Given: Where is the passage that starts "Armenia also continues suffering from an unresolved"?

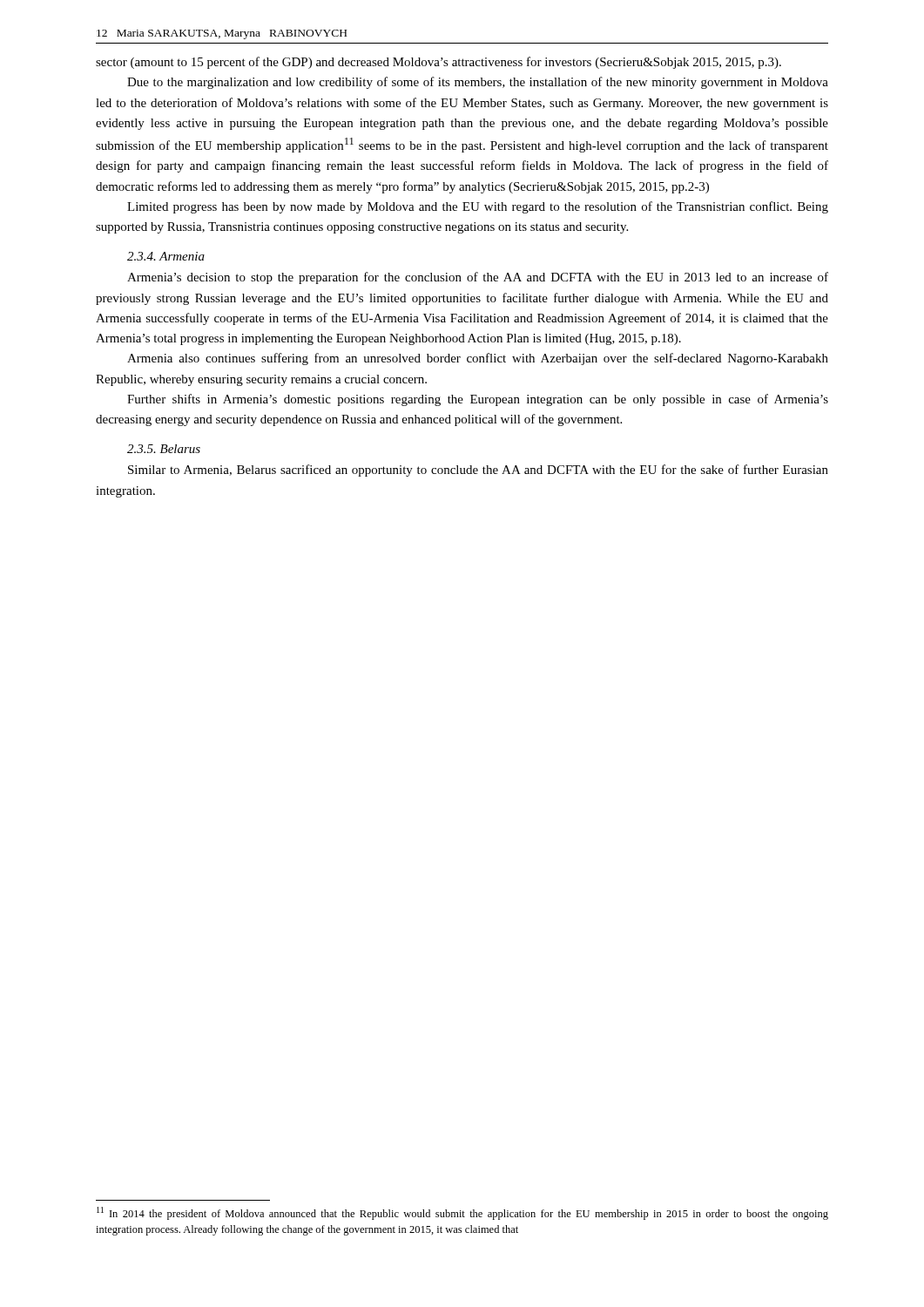Looking at the screenshot, I should pos(462,369).
